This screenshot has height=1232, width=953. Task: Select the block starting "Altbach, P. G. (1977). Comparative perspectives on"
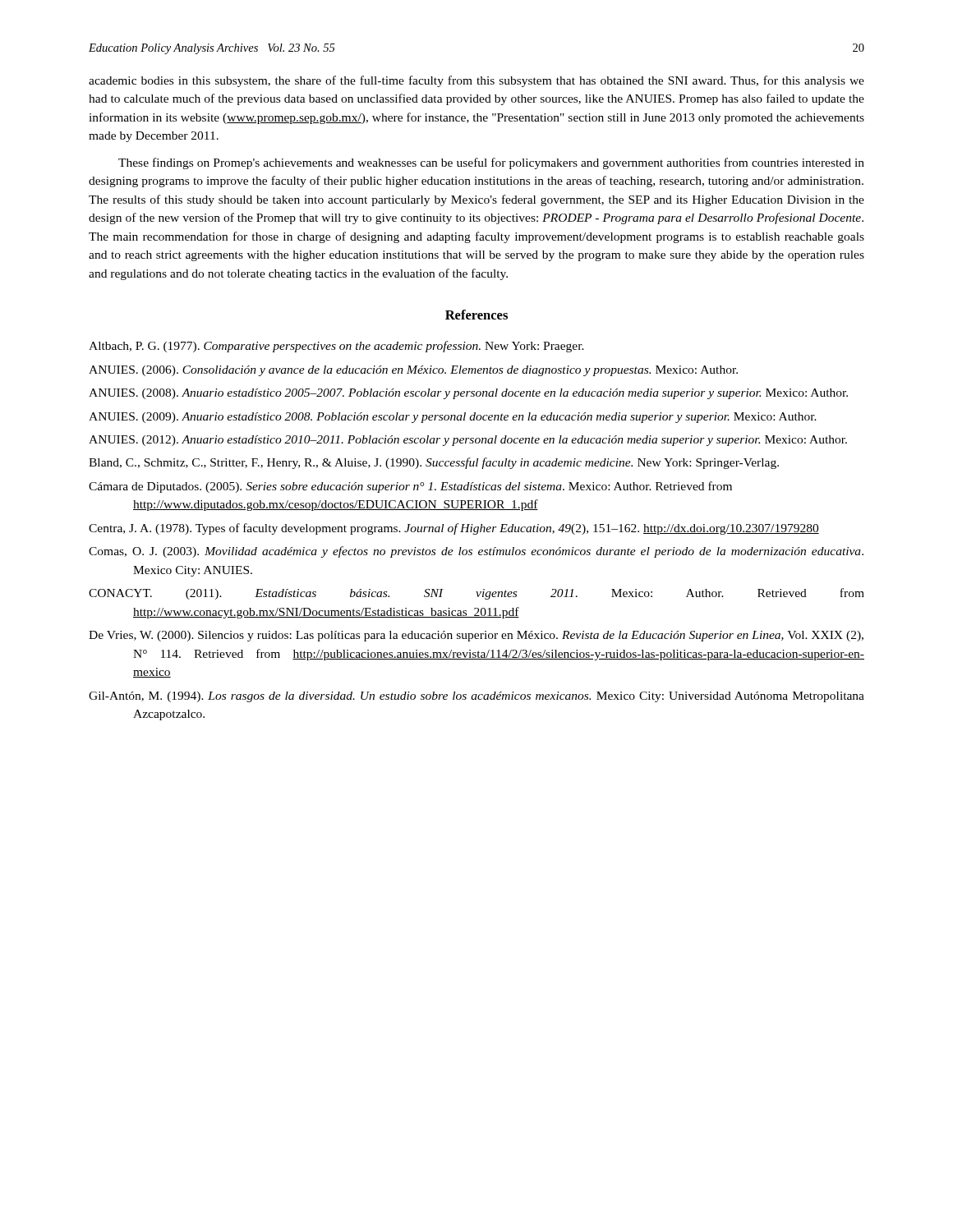click(x=337, y=345)
